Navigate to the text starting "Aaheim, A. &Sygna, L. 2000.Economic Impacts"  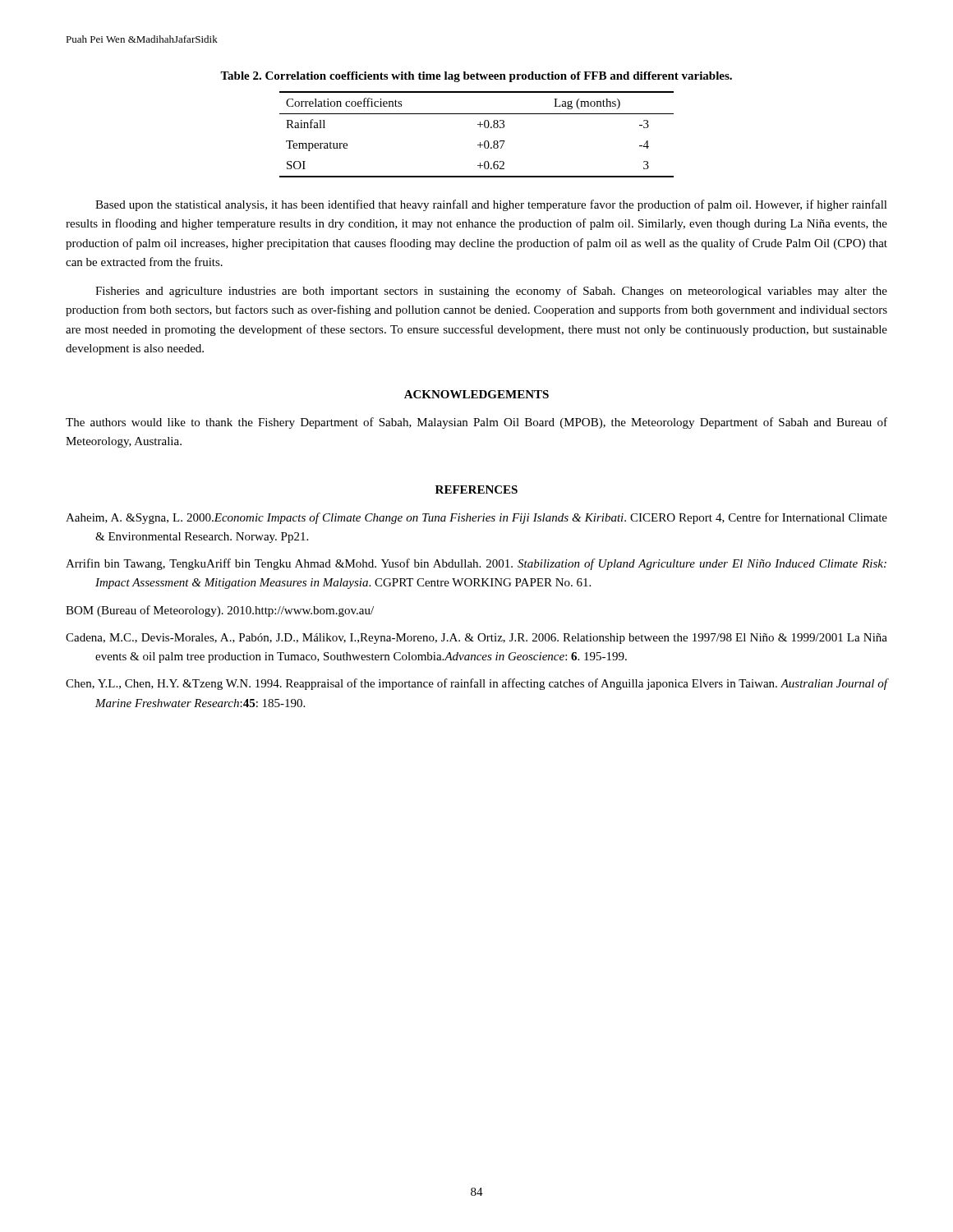pyautogui.click(x=476, y=527)
